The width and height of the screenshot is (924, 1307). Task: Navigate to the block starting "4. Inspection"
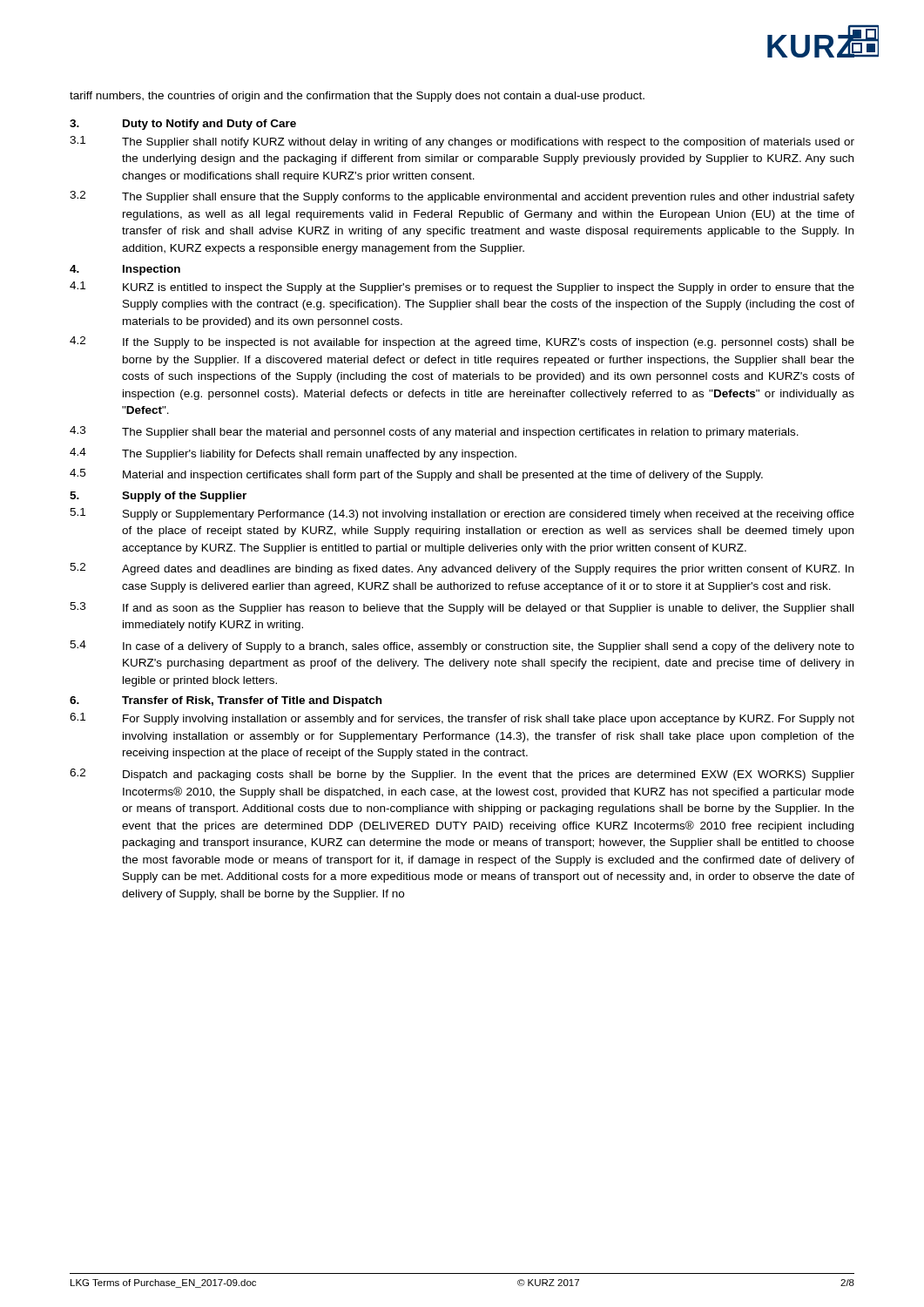[x=125, y=268]
